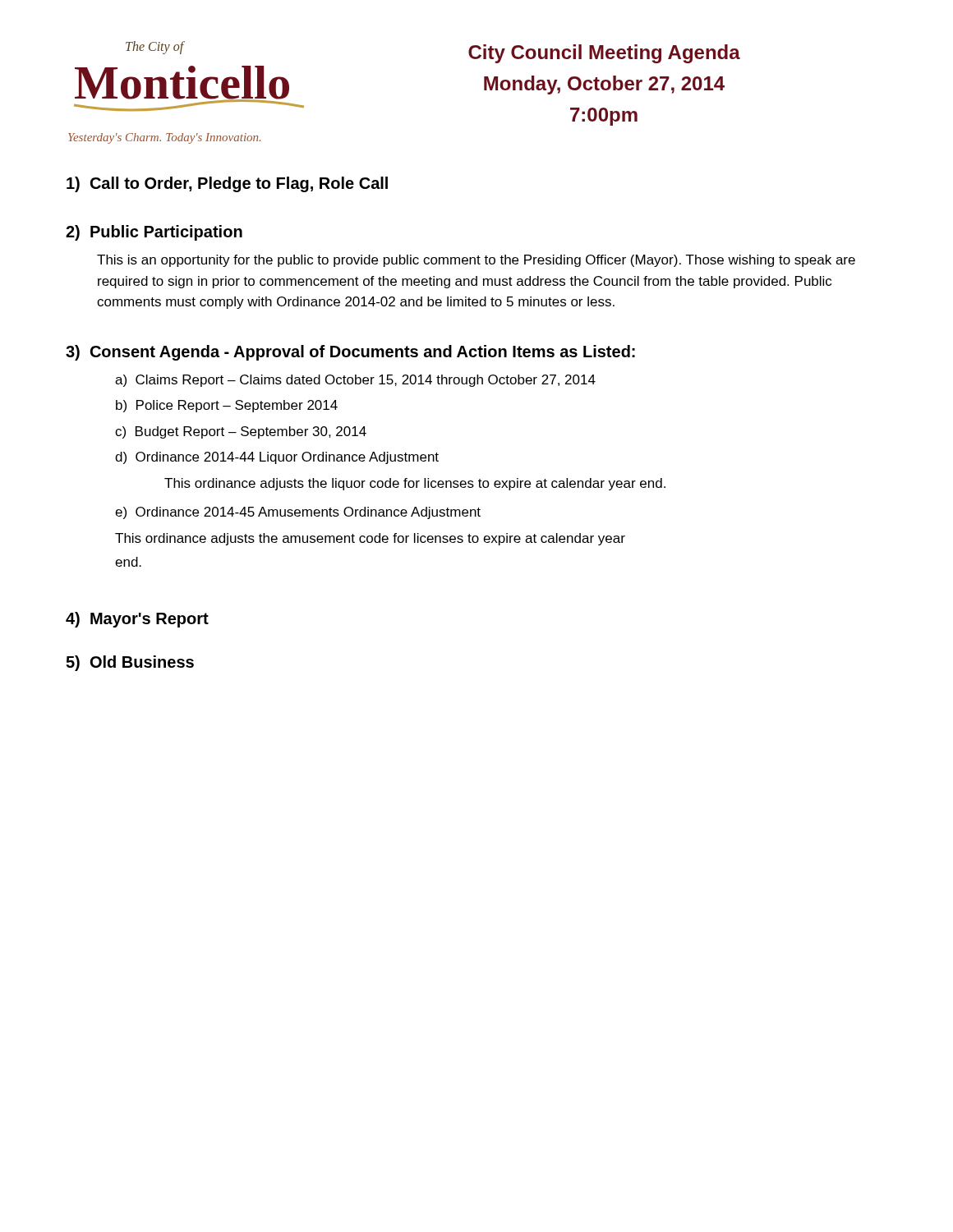Click on the section header containing "3) Consent Agenda -"

pyautogui.click(x=351, y=351)
